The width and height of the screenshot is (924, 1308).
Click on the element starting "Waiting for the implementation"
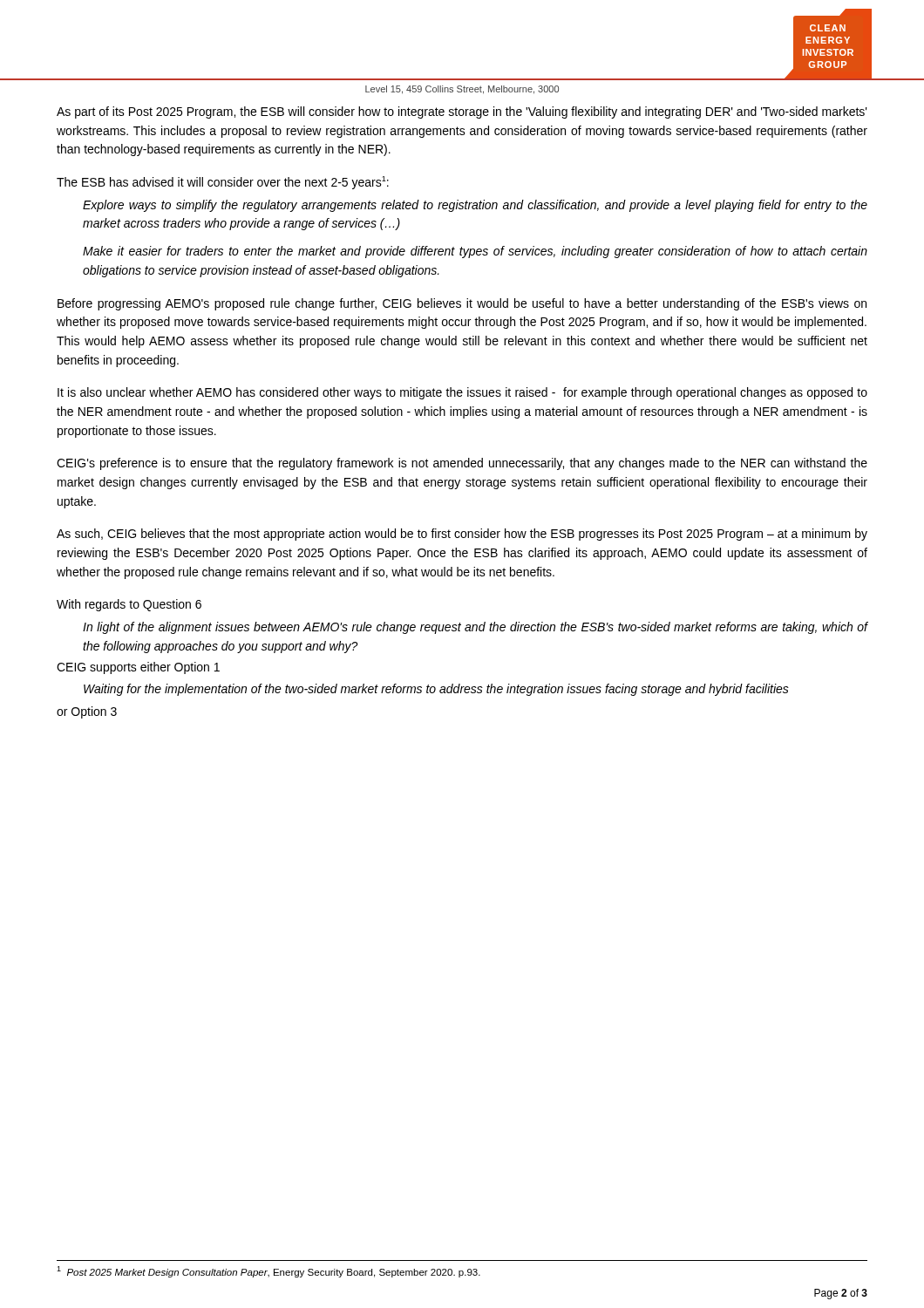[436, 689]
